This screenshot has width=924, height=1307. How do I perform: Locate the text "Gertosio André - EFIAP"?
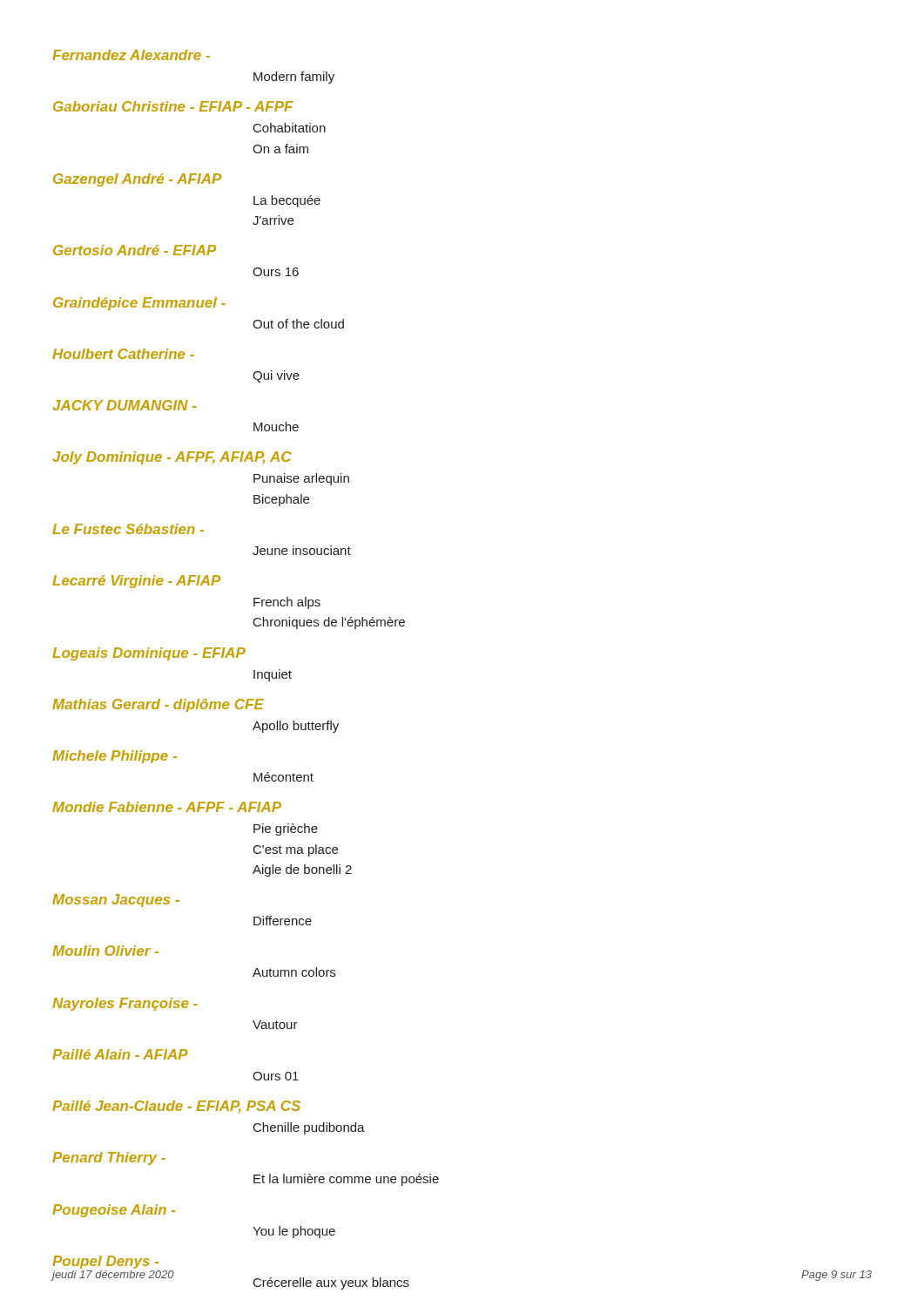point(134,251)
